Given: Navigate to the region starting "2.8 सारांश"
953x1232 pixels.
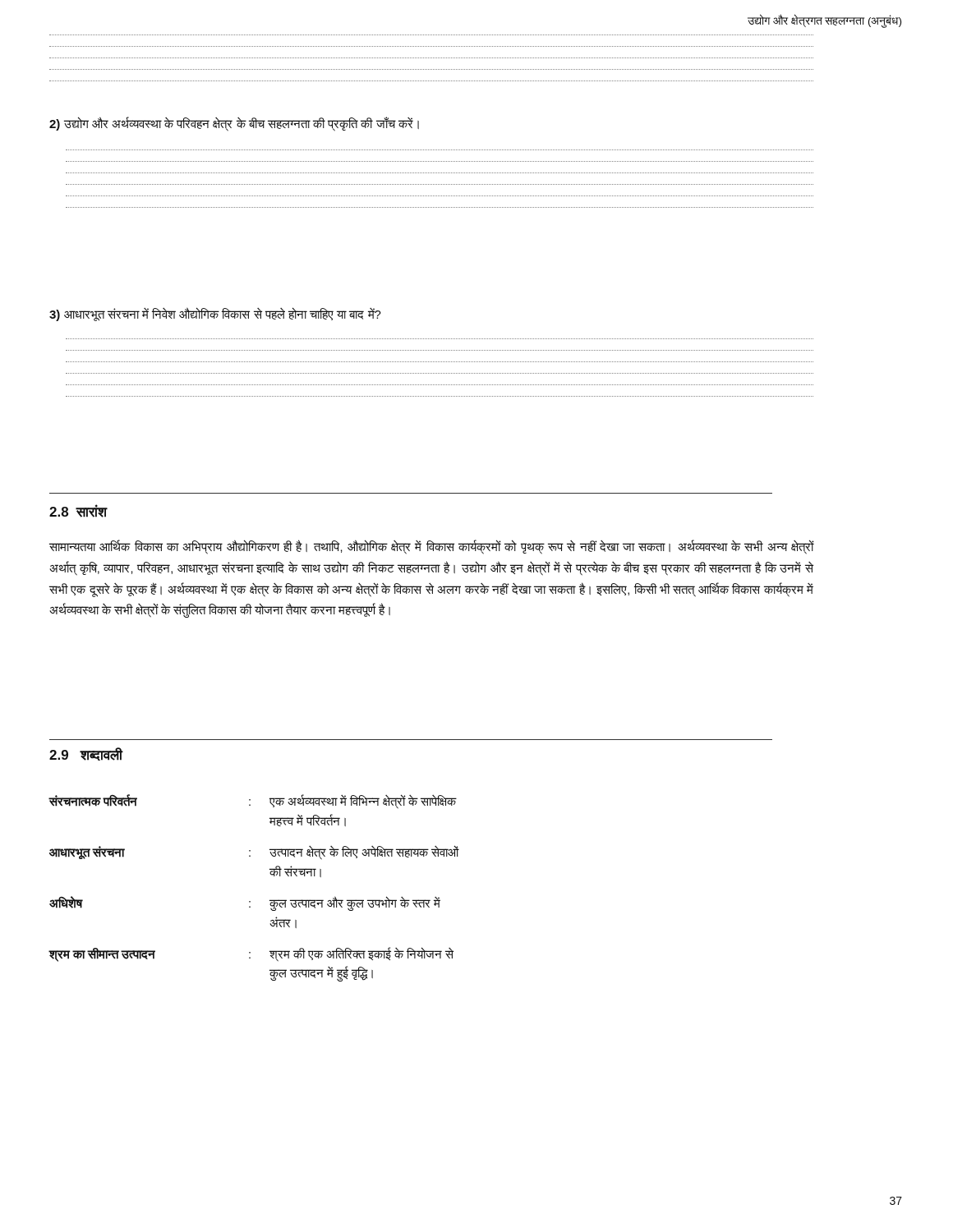Looking at the screenshot, I should click(78, 512).
